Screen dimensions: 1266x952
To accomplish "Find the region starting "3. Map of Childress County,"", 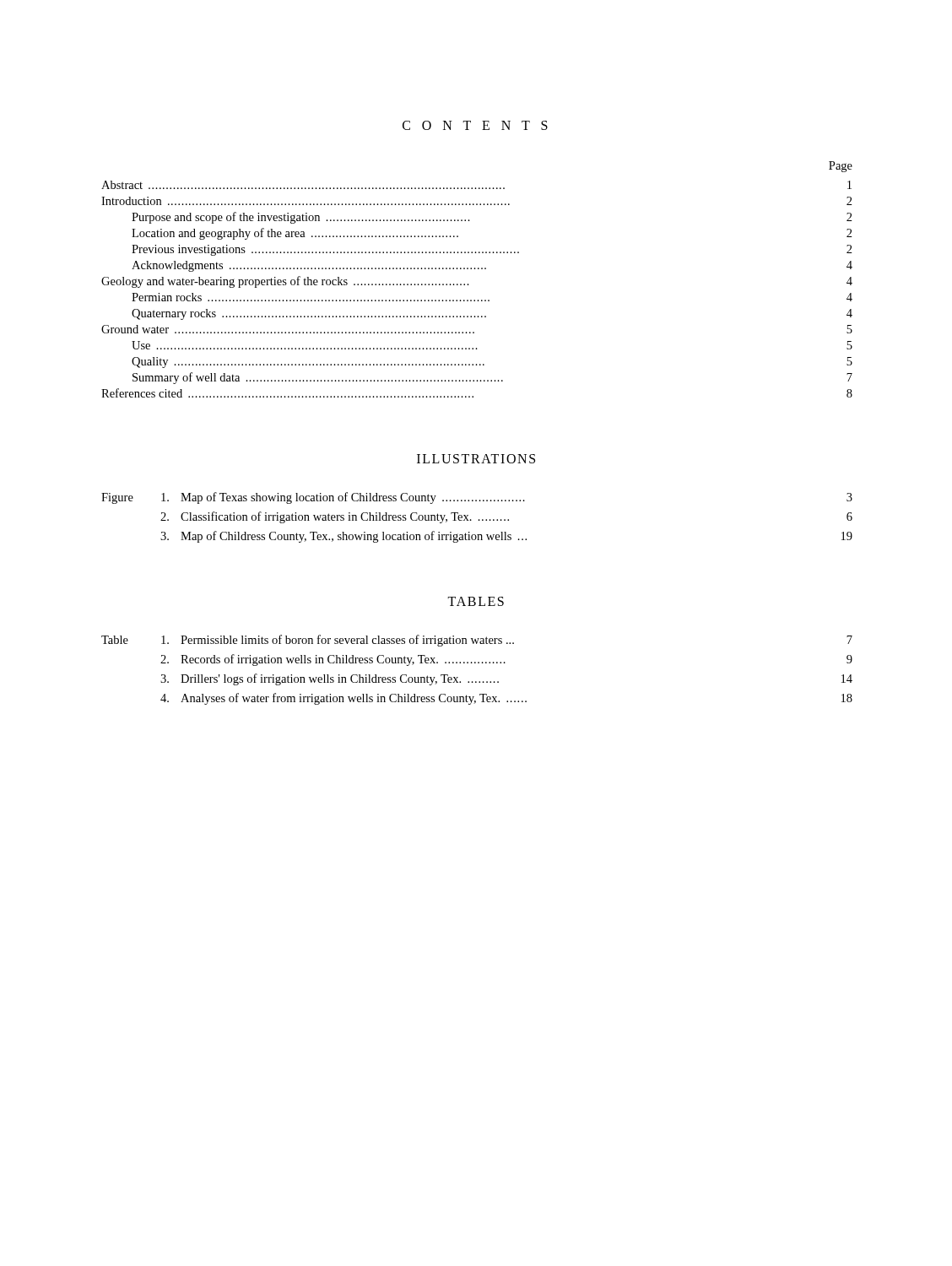I will pos(506,536).
